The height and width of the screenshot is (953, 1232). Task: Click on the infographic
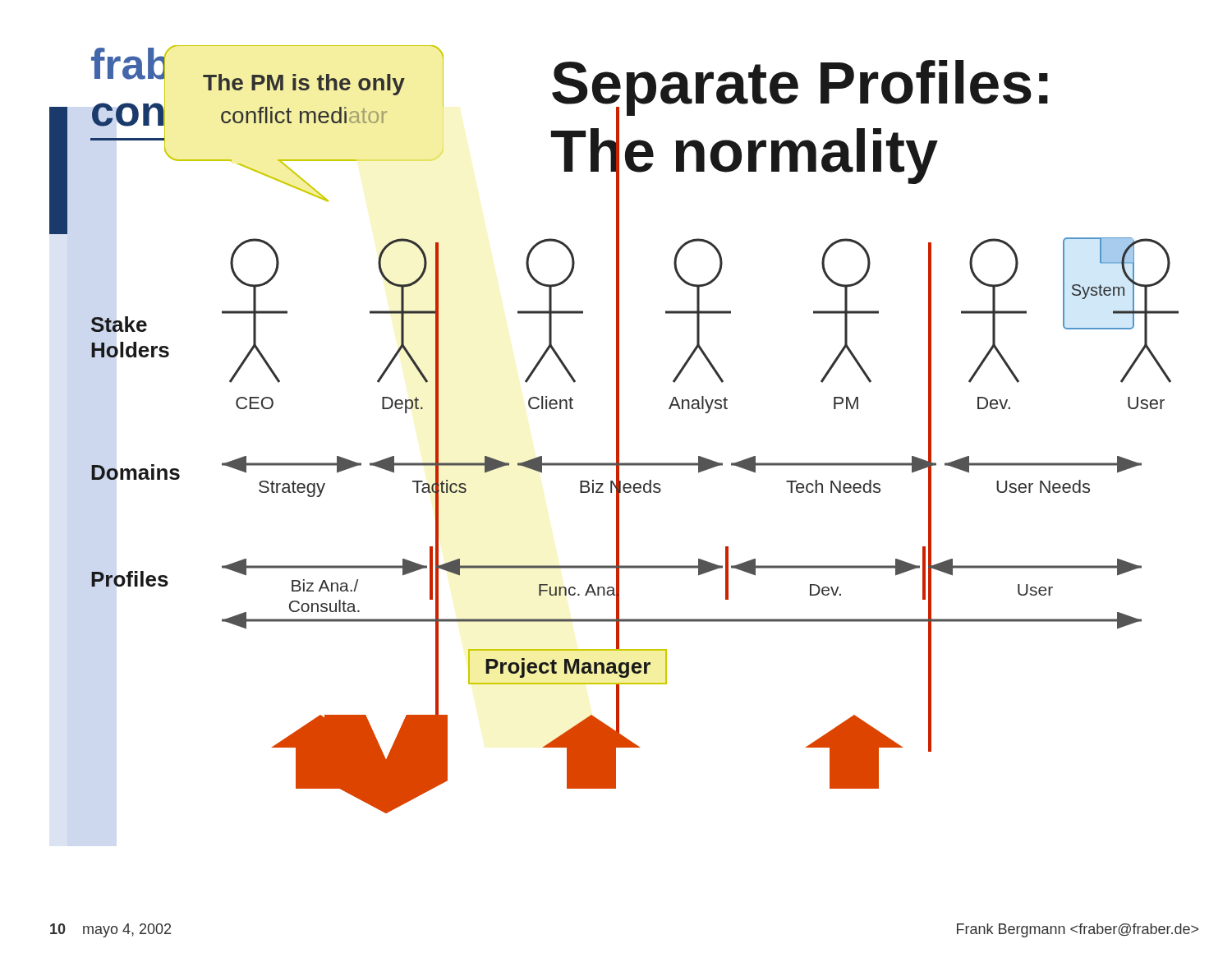point(616,460)
